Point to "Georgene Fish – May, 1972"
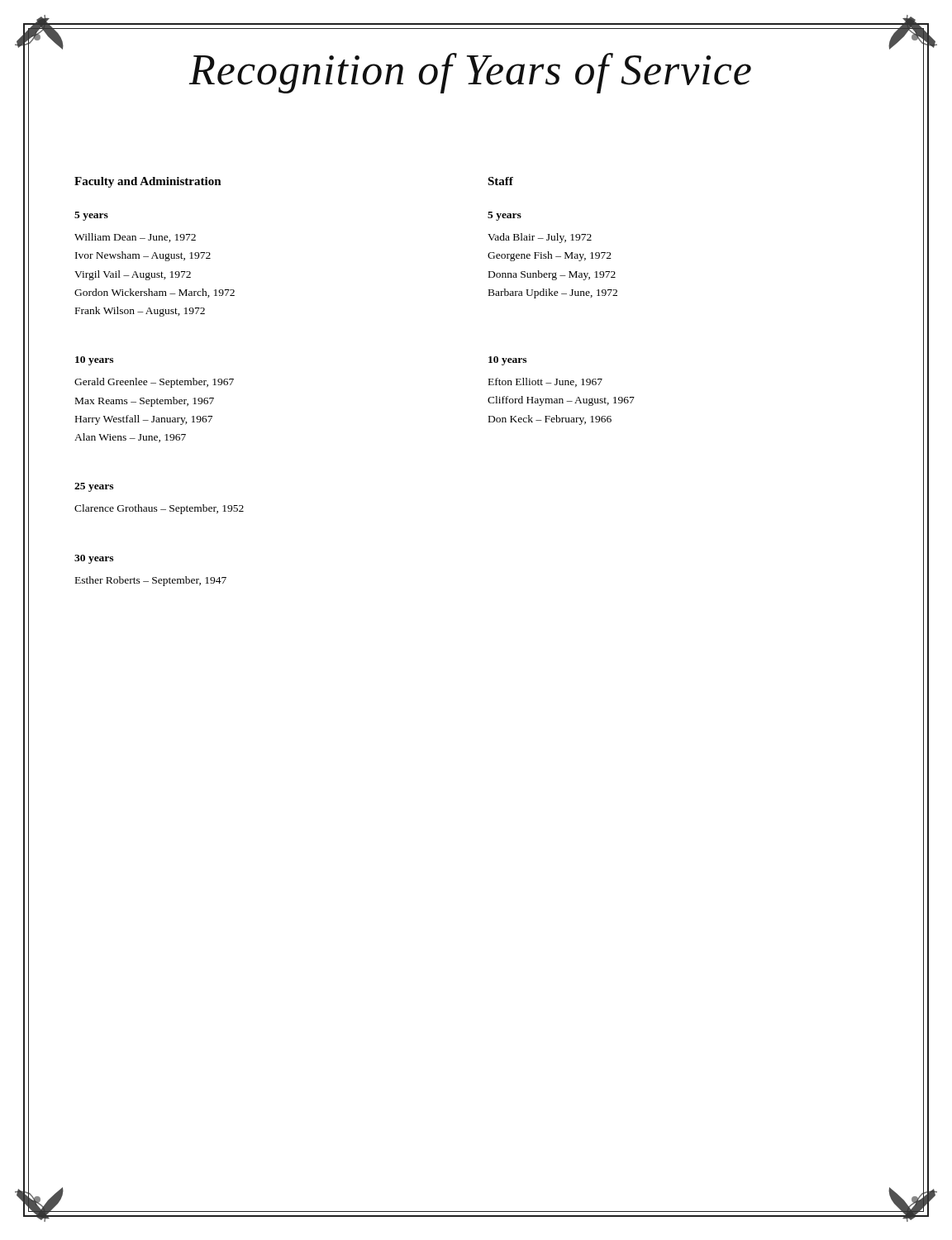The height and width of the screenshot is (1240, 952). point(550,255)
